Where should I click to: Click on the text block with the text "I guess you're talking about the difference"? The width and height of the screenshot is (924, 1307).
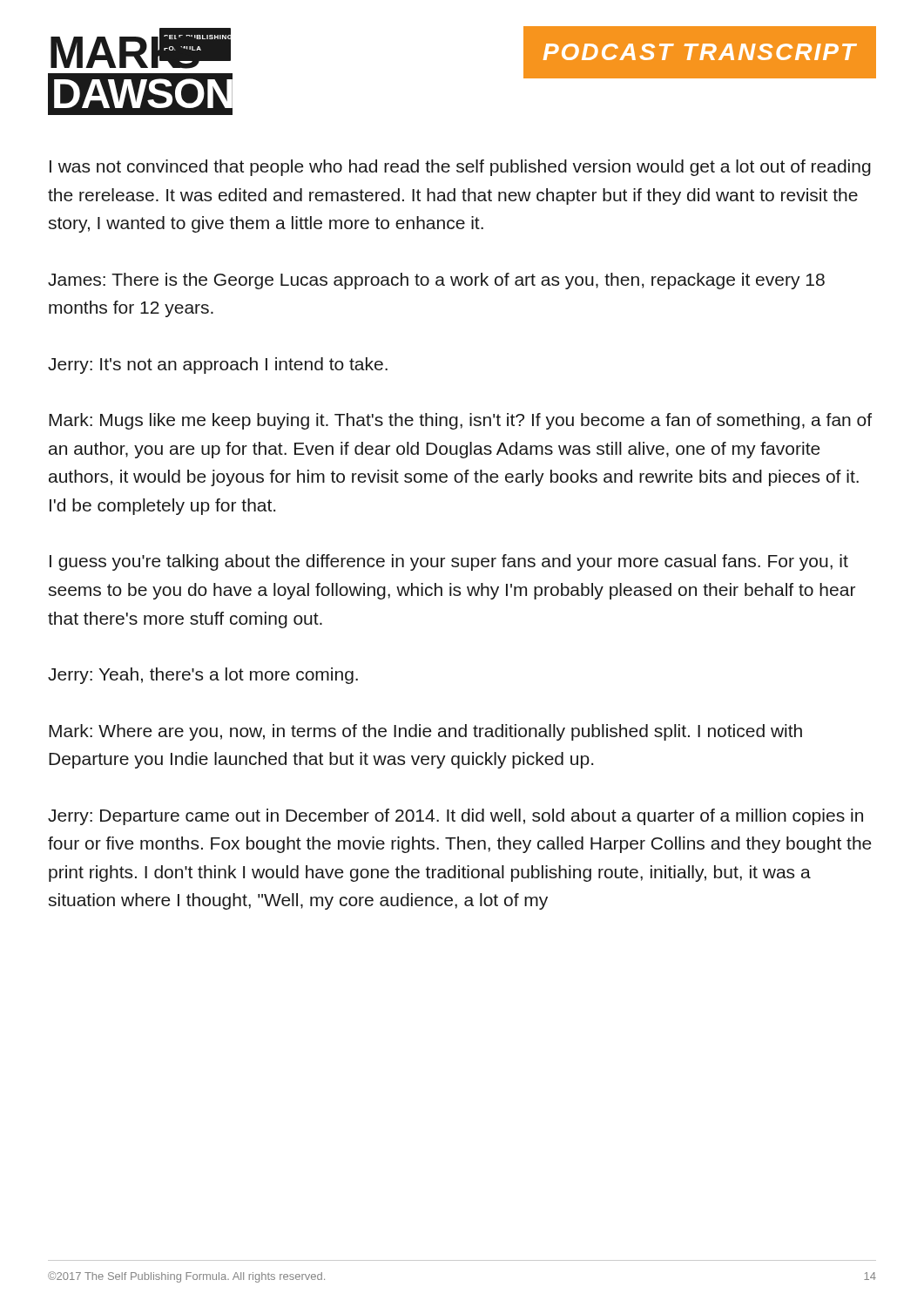coord(452,589)
